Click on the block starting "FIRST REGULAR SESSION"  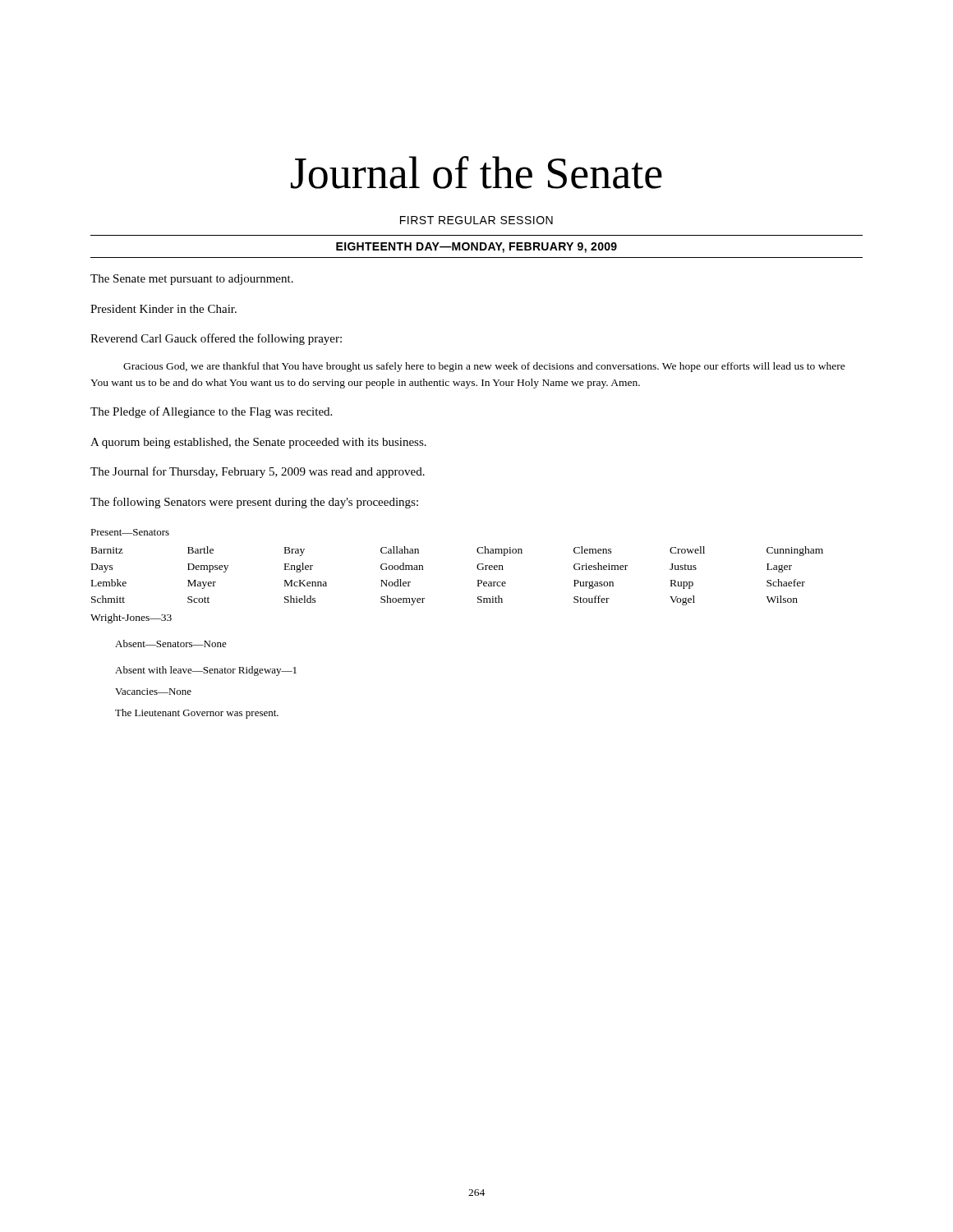pyautogui.click(x=476, y=220)
